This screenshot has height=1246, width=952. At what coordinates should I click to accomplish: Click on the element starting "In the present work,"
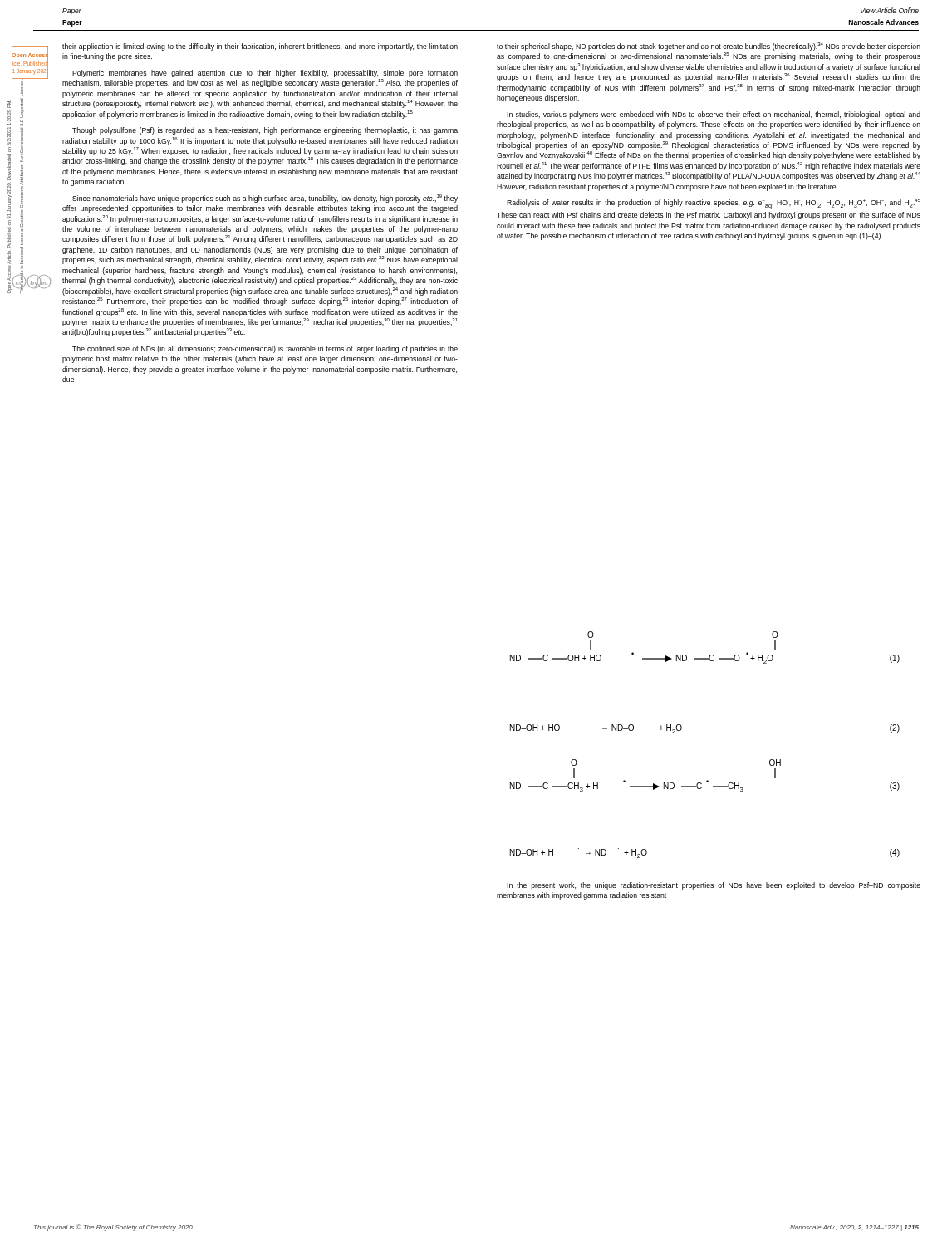[709, 891]
